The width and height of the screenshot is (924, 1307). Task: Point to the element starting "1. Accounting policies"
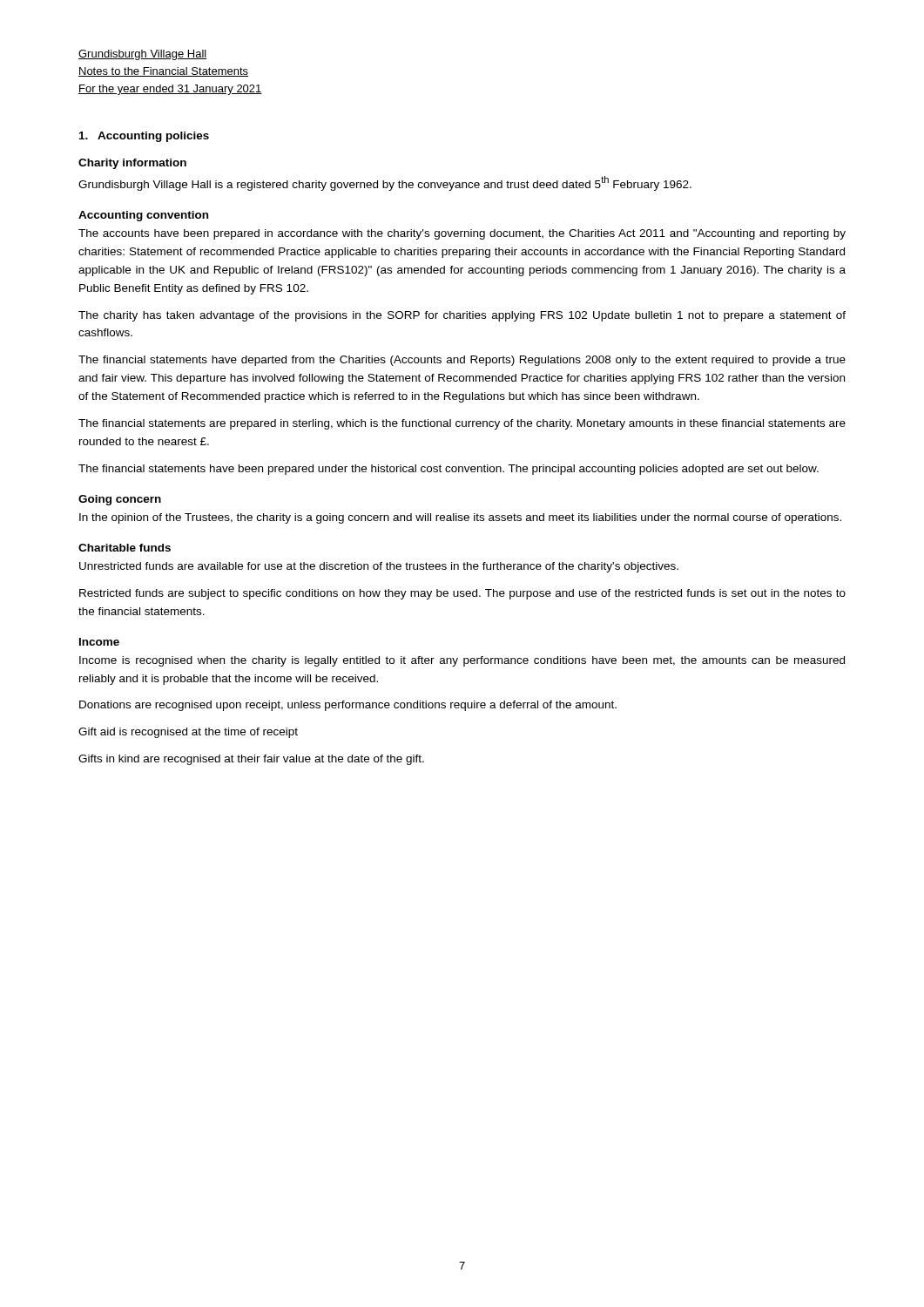[x=144, y=136]
